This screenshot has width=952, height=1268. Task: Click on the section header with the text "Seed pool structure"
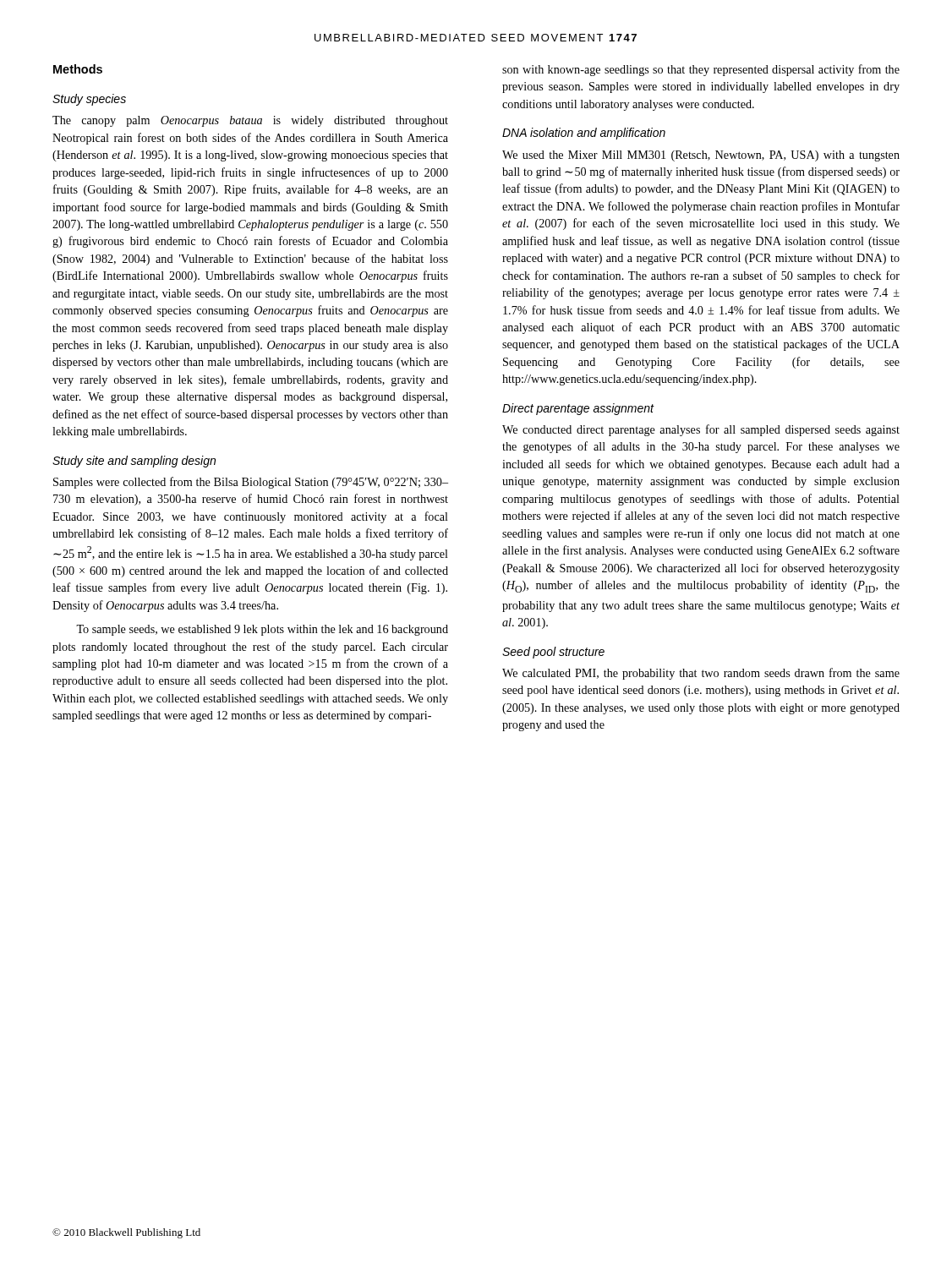pyautogui.click(x=554, y=651)
